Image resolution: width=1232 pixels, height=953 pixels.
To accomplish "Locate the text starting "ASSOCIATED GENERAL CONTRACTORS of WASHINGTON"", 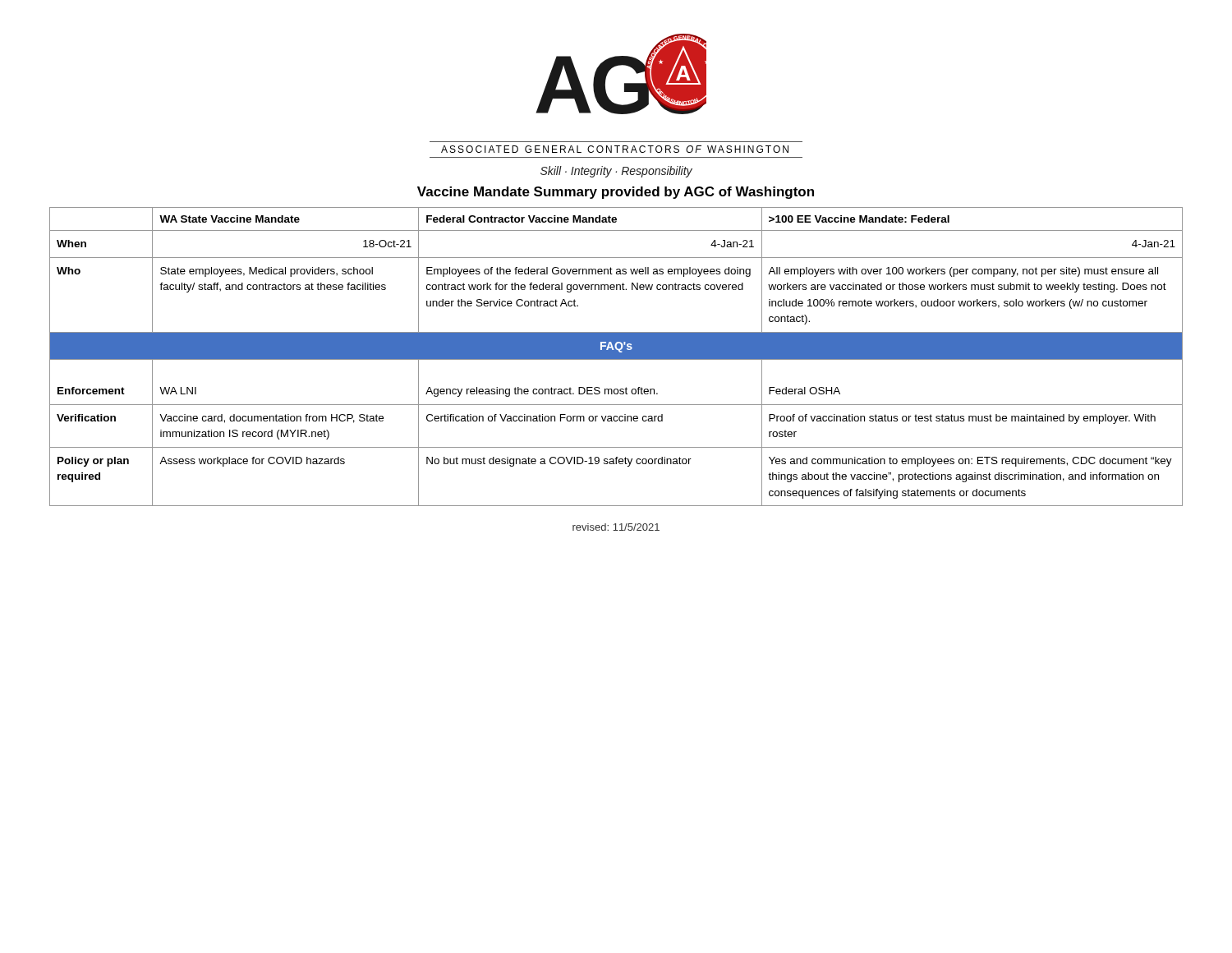I will pos(616,150).
